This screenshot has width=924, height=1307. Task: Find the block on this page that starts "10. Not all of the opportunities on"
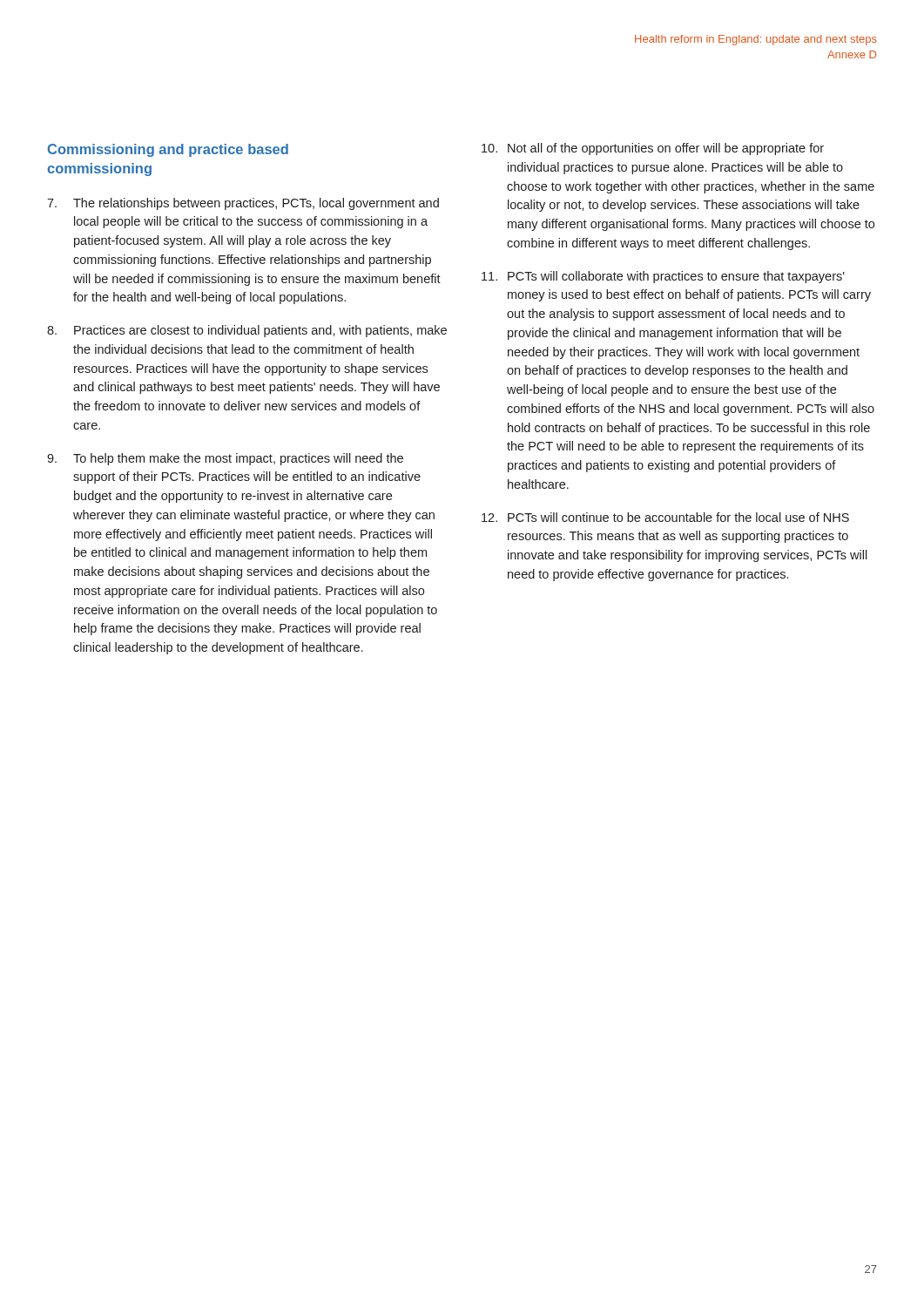679,196
